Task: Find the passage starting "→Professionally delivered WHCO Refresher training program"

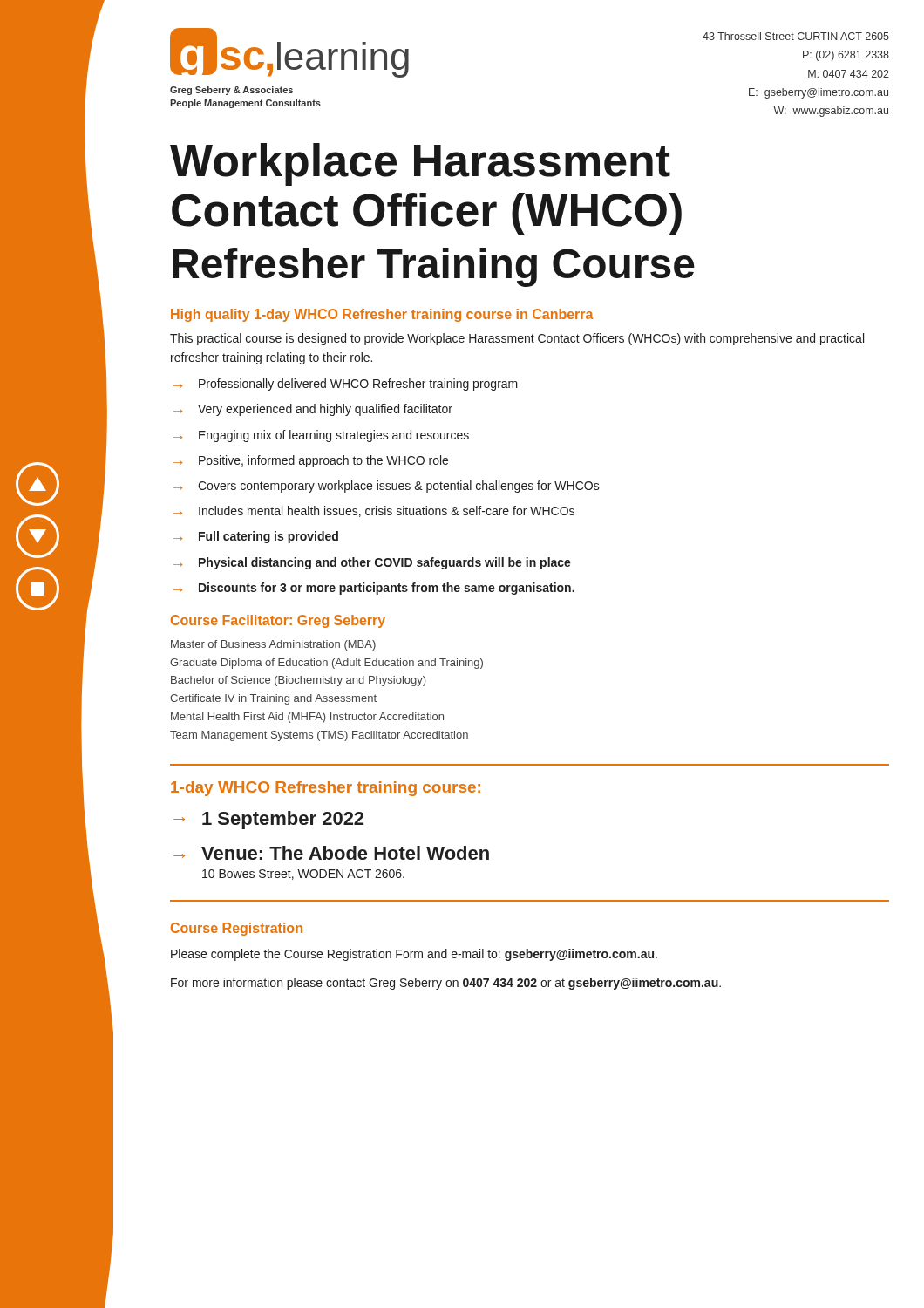Action: point(344,387)
